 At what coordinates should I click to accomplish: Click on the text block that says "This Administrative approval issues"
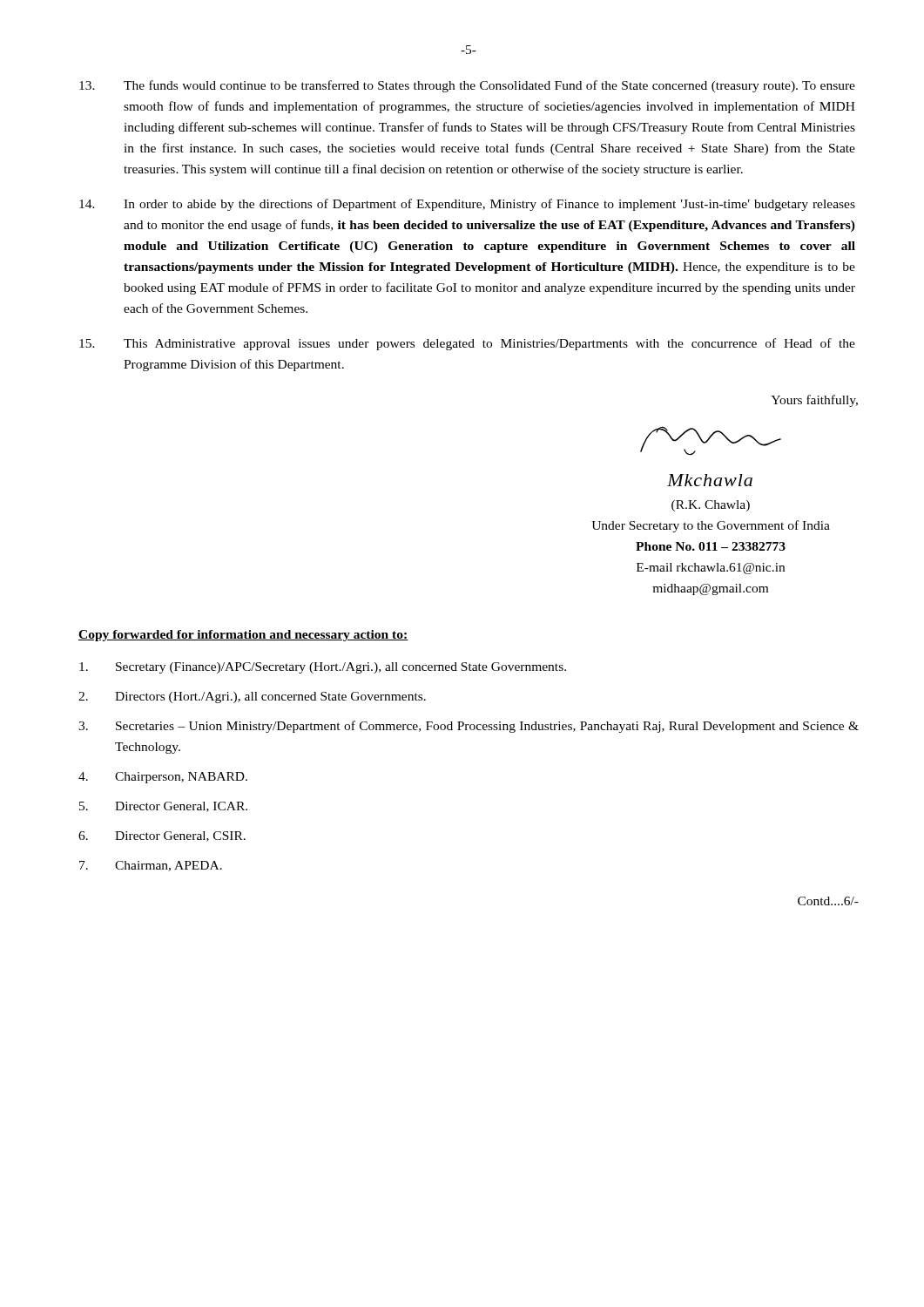[x=467, y=354]
